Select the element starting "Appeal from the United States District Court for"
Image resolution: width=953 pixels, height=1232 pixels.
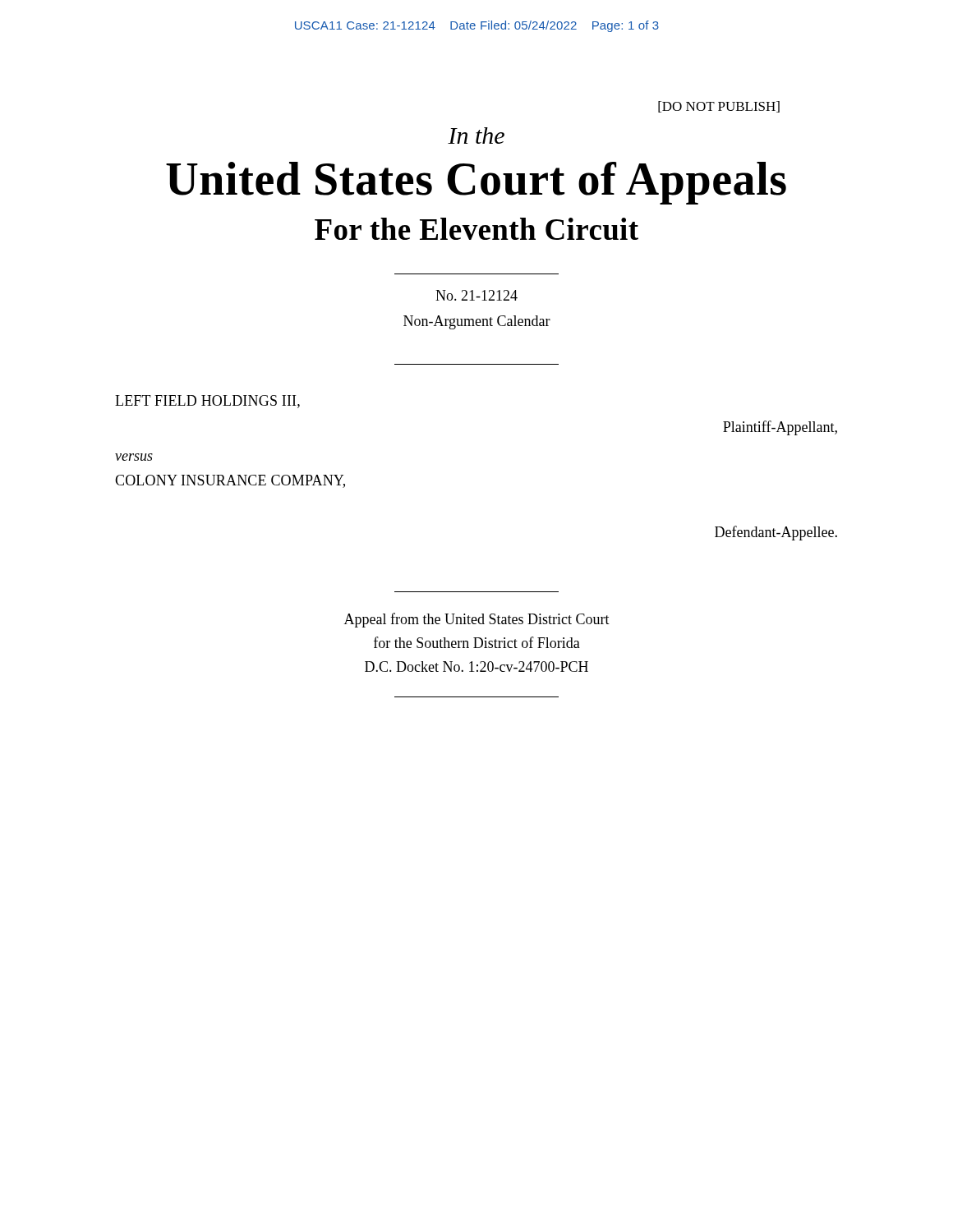pos(476,643)
